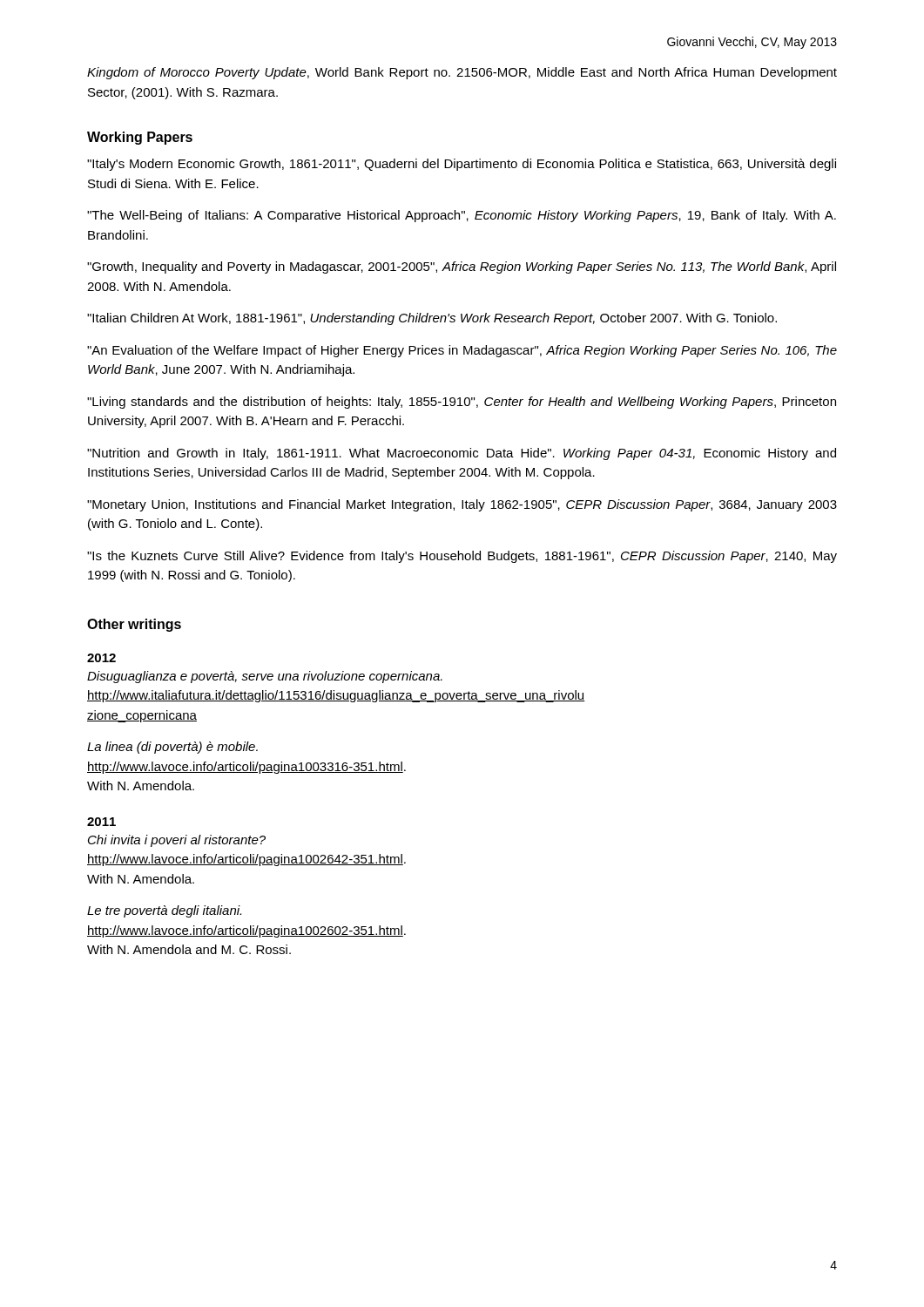
Task: Find the section header that reads "Working Papers"
Action: 140,137
